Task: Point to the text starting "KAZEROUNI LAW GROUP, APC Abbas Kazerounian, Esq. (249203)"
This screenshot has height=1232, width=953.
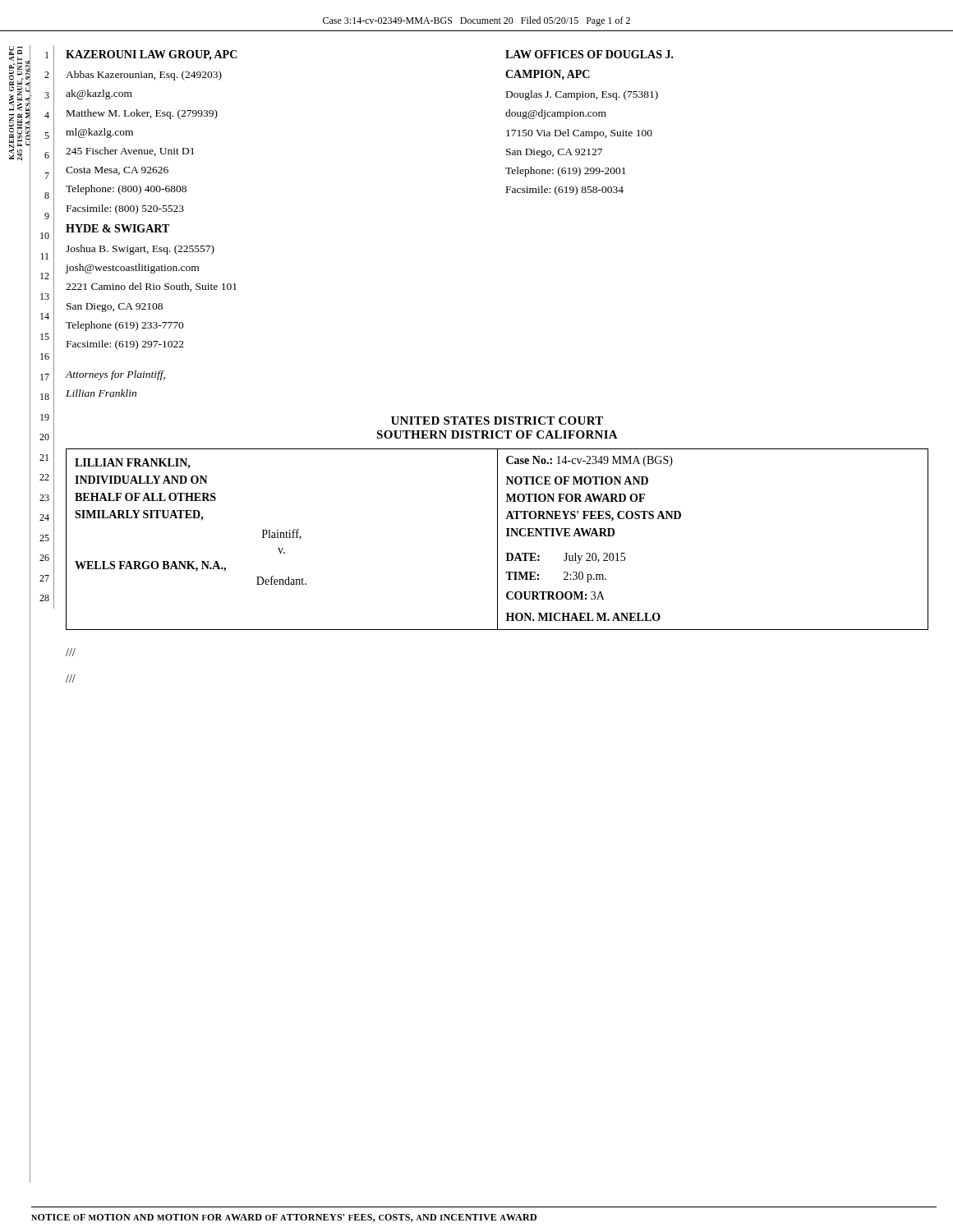Action: point(152,55)
